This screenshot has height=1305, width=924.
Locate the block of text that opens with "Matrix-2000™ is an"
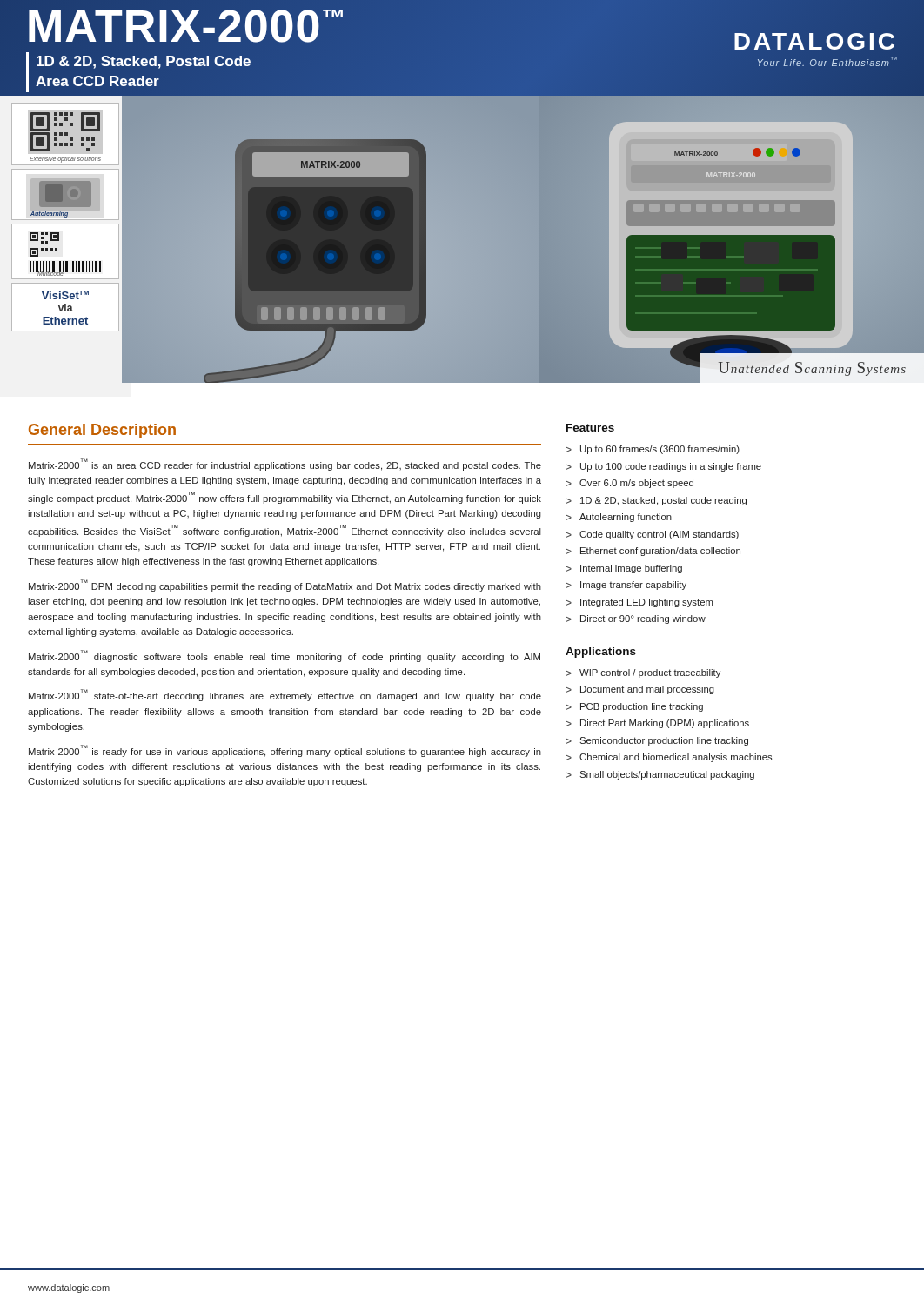click(x=284, y=512)
